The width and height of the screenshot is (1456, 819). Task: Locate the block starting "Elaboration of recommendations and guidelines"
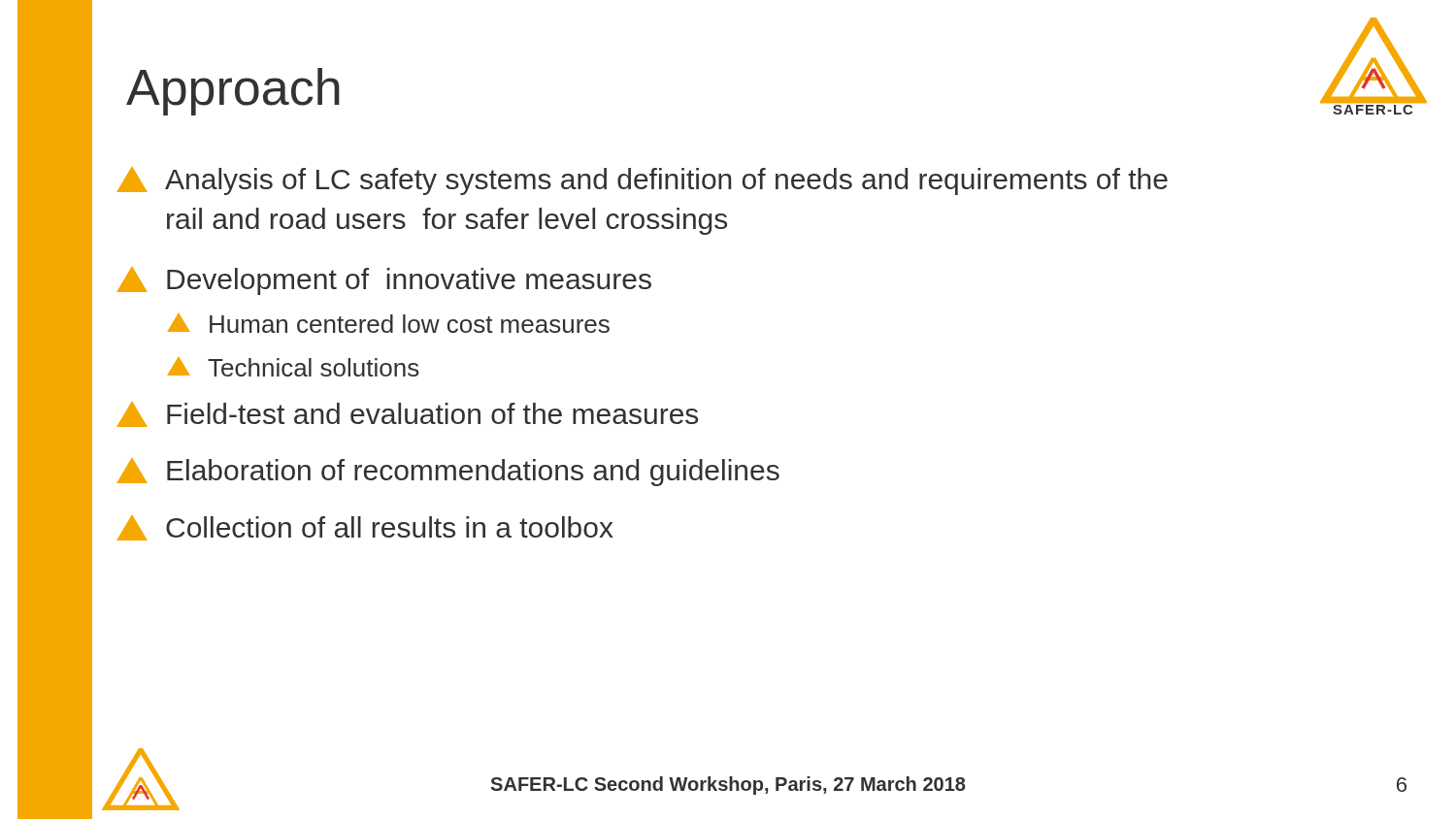[448, 471]
